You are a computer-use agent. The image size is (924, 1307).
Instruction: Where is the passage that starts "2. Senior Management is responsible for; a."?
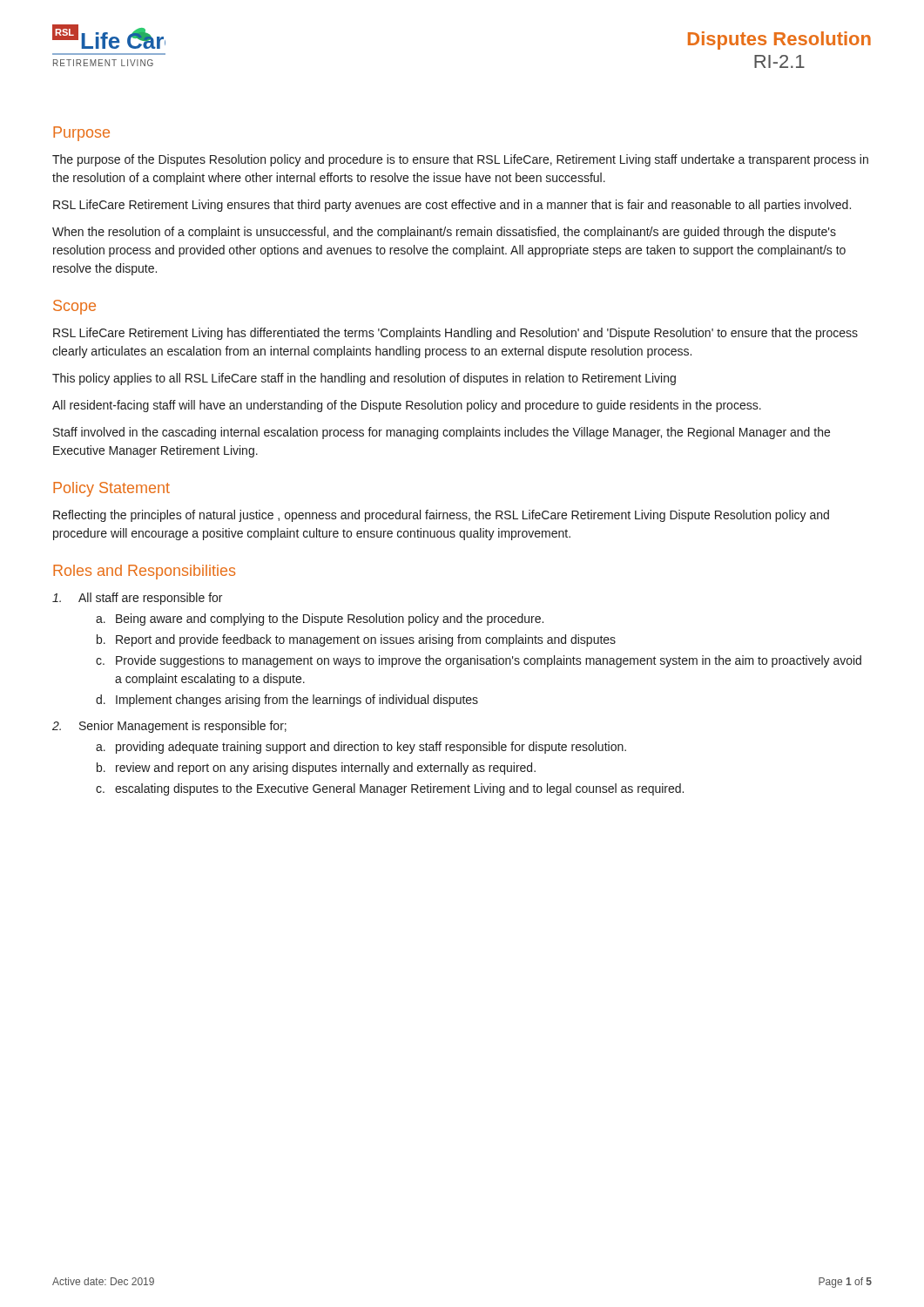[462, 759]
